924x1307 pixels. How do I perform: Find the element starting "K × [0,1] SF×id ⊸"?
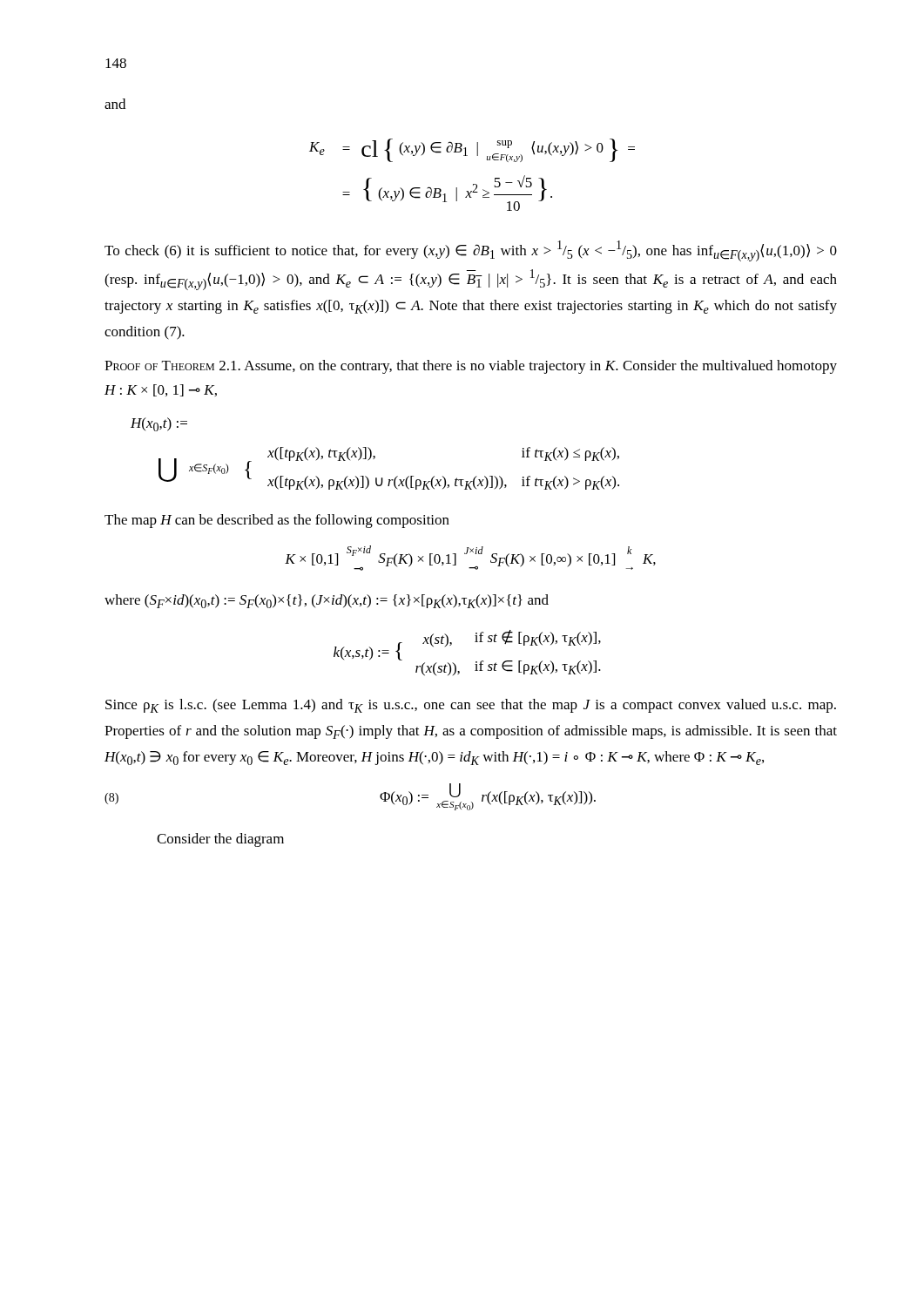tap(471, 560)
